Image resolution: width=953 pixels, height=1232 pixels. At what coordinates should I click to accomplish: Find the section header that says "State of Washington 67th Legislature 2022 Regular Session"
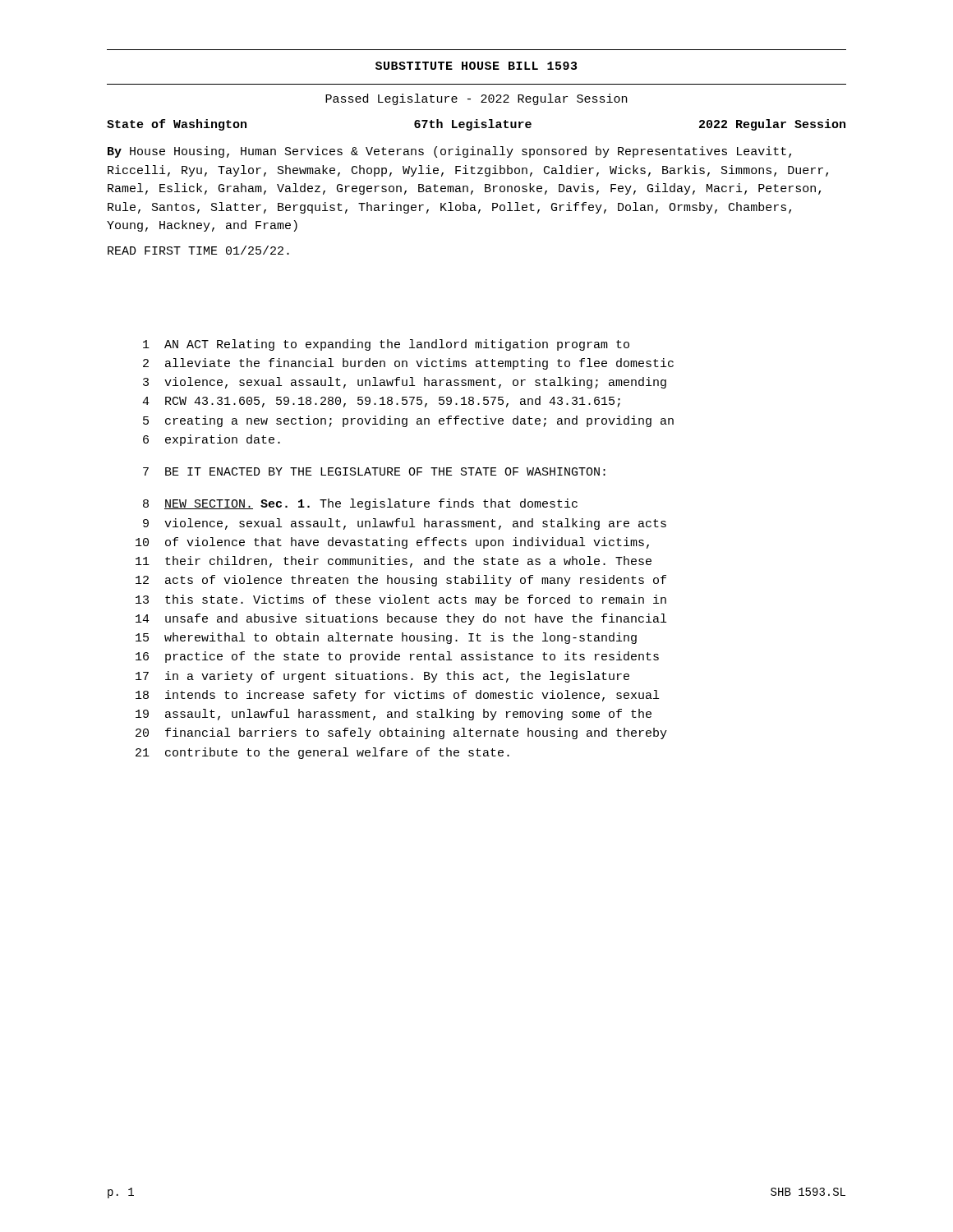tap(476, 125)
